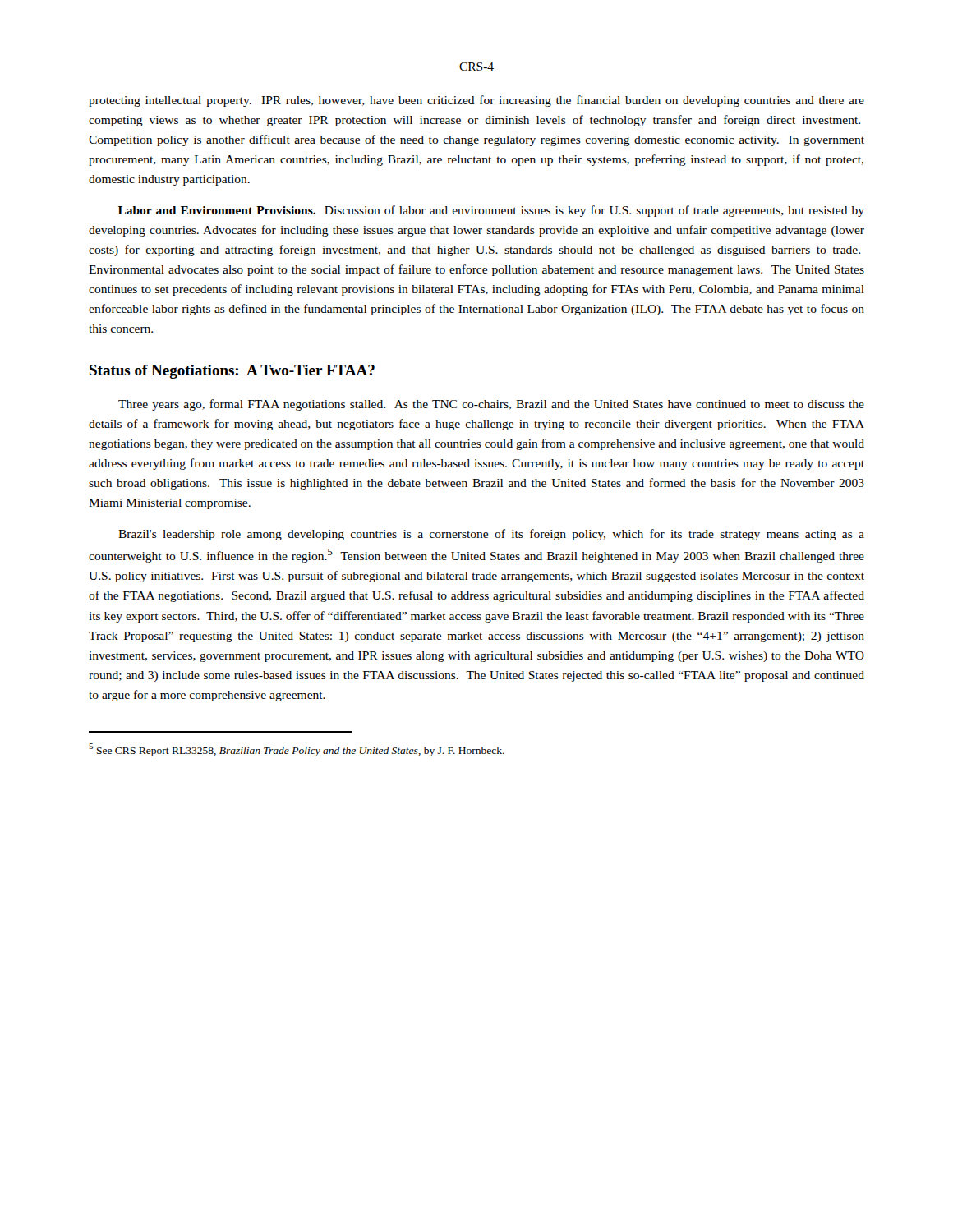The image size is (953, 1232).
Task: Find the text block starting "Brazil's leadership role among developing countries is a"
Action: [476, 614]
